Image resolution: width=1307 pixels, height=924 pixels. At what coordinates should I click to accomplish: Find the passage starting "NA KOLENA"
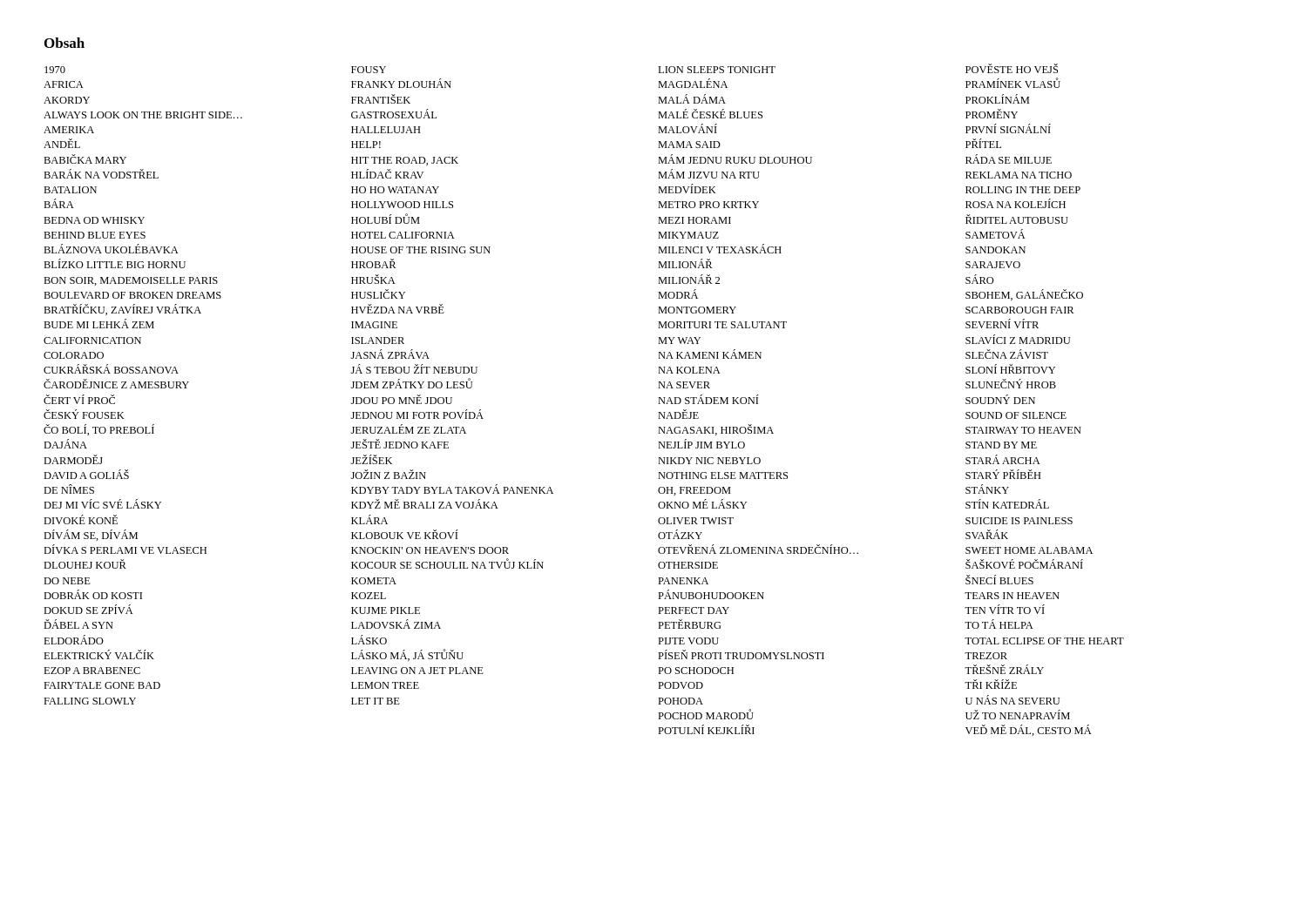pyautogui.click(x=689, y=370)
